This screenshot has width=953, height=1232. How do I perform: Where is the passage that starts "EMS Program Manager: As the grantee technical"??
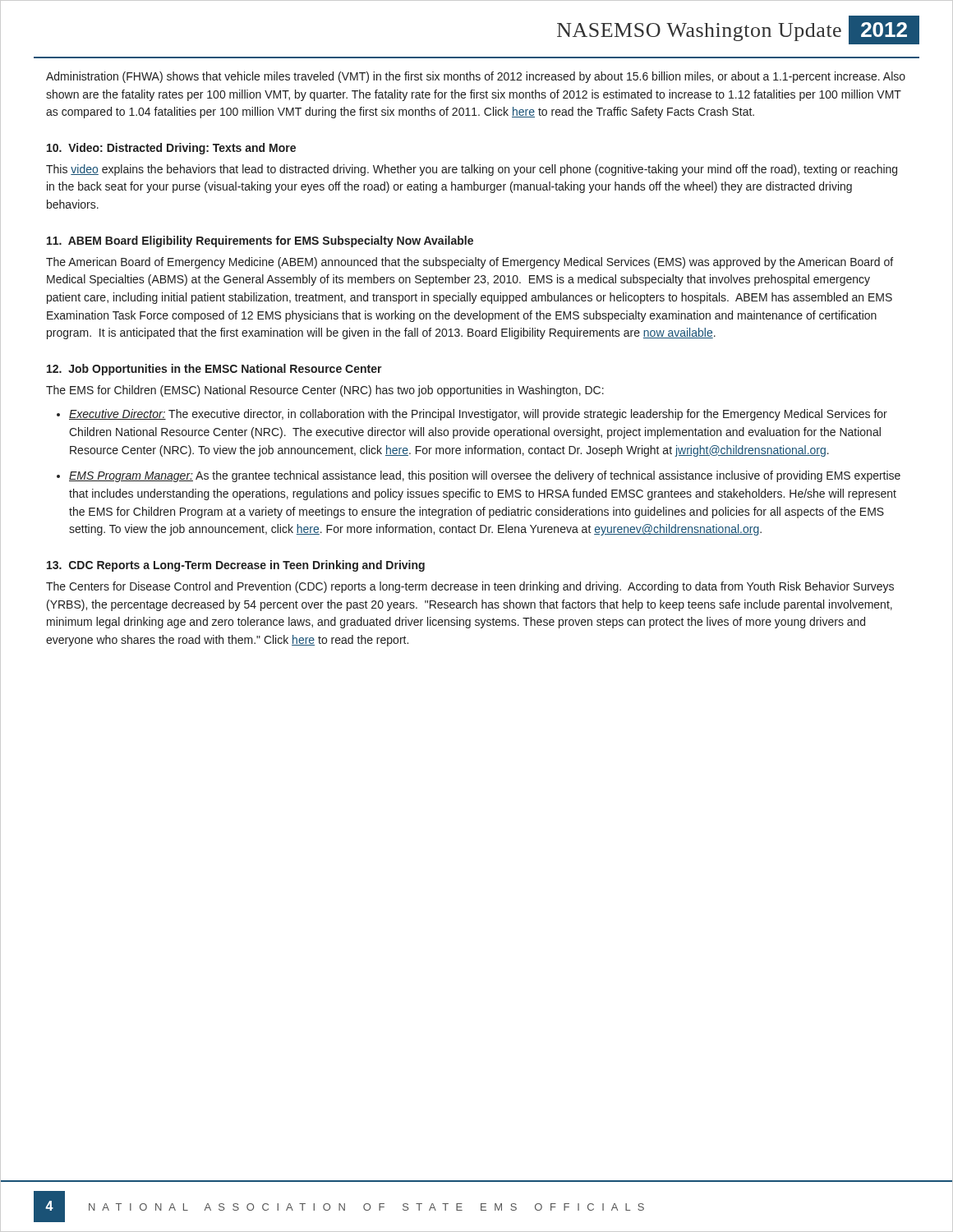(x=485, y=503)
